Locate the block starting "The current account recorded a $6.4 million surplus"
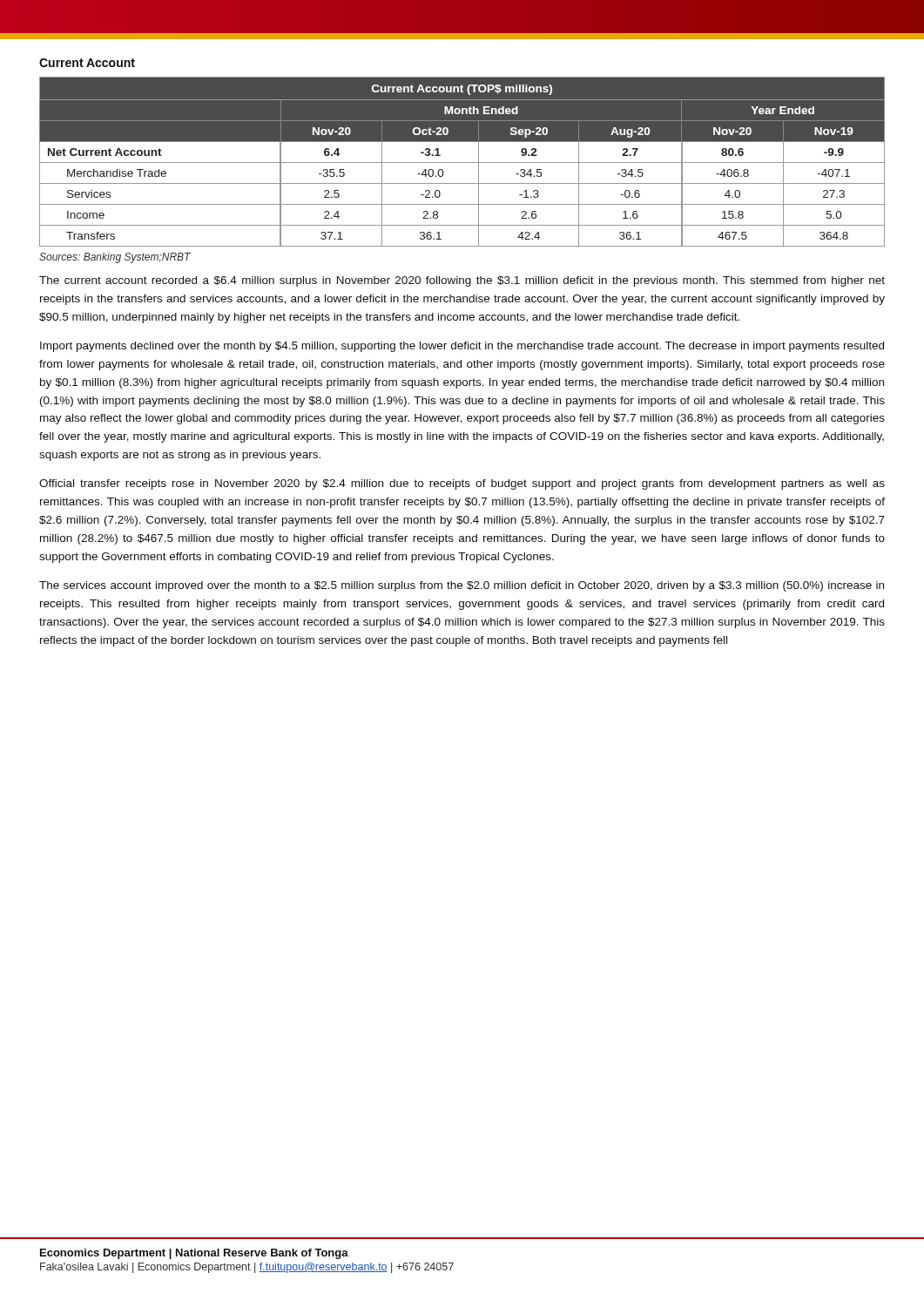 coord(462,298)
